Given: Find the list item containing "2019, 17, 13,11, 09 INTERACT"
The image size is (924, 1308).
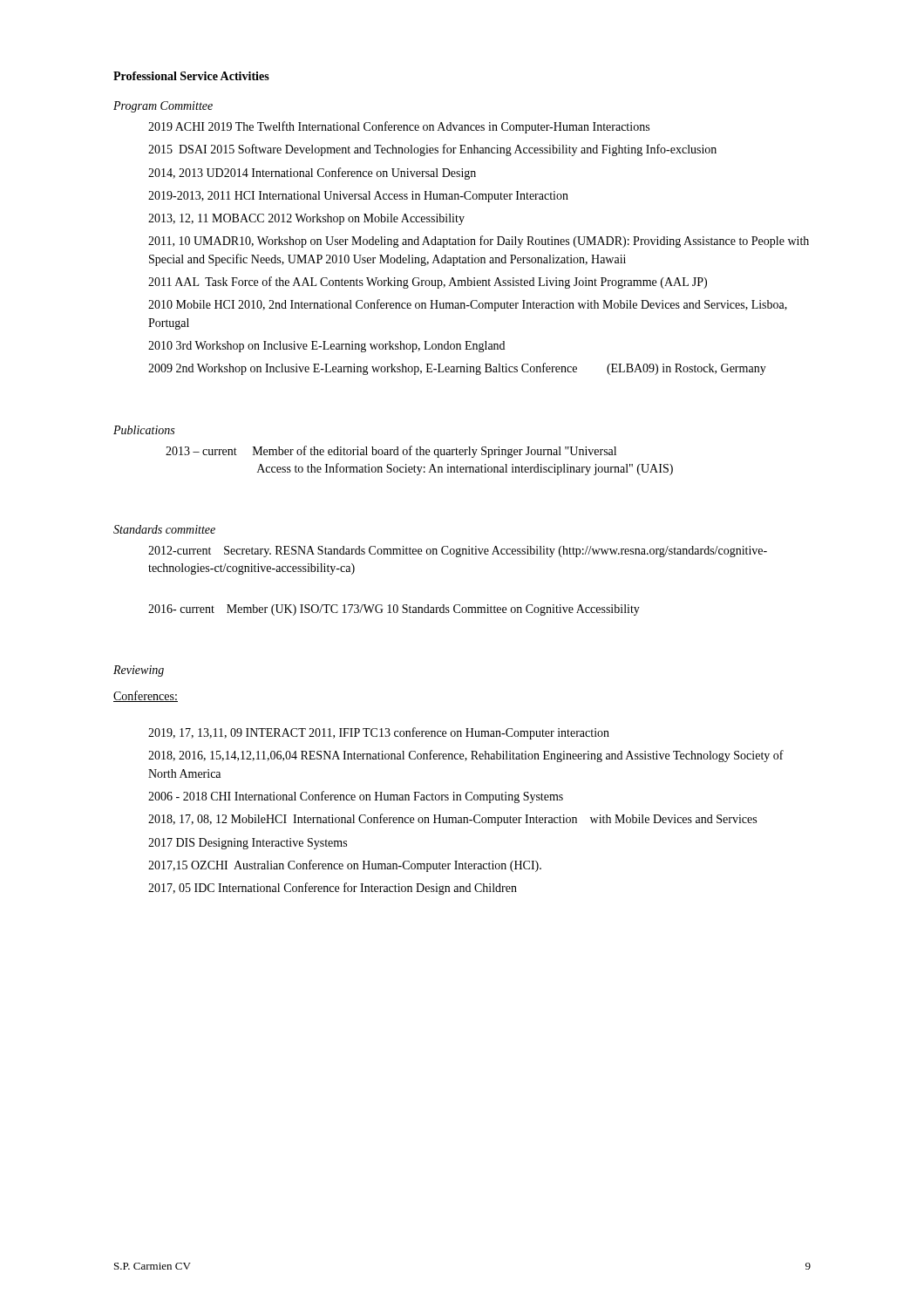Looking at the screenshot, I should click(x=379, y=733).
